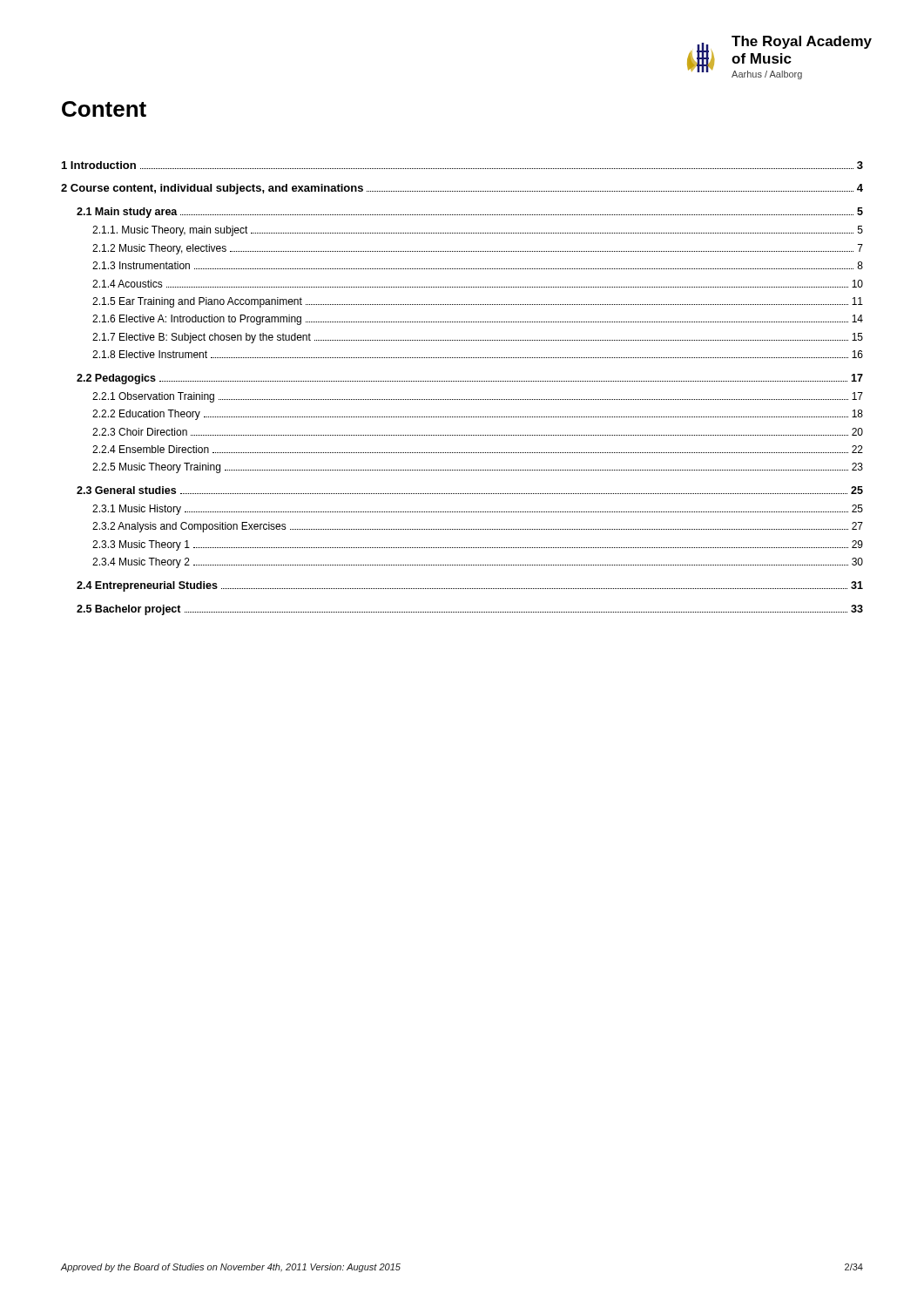Select the list item that says "2.1.5 Ear Training and Piano Accompaniment 11"
Viewport: 924px width, 1307px height.
pyautogui.click(x=478, y=302)
